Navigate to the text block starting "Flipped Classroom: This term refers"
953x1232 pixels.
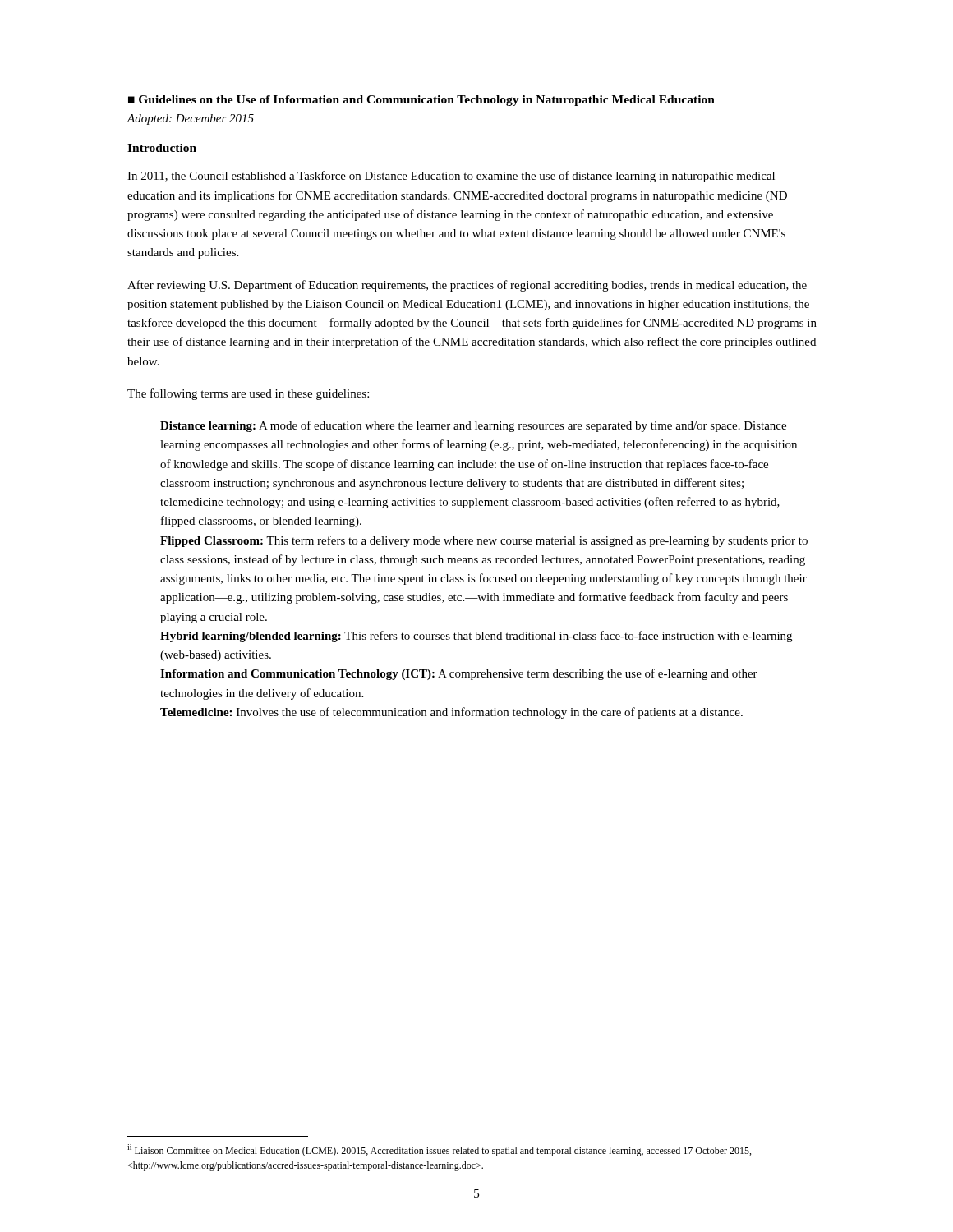485,579
